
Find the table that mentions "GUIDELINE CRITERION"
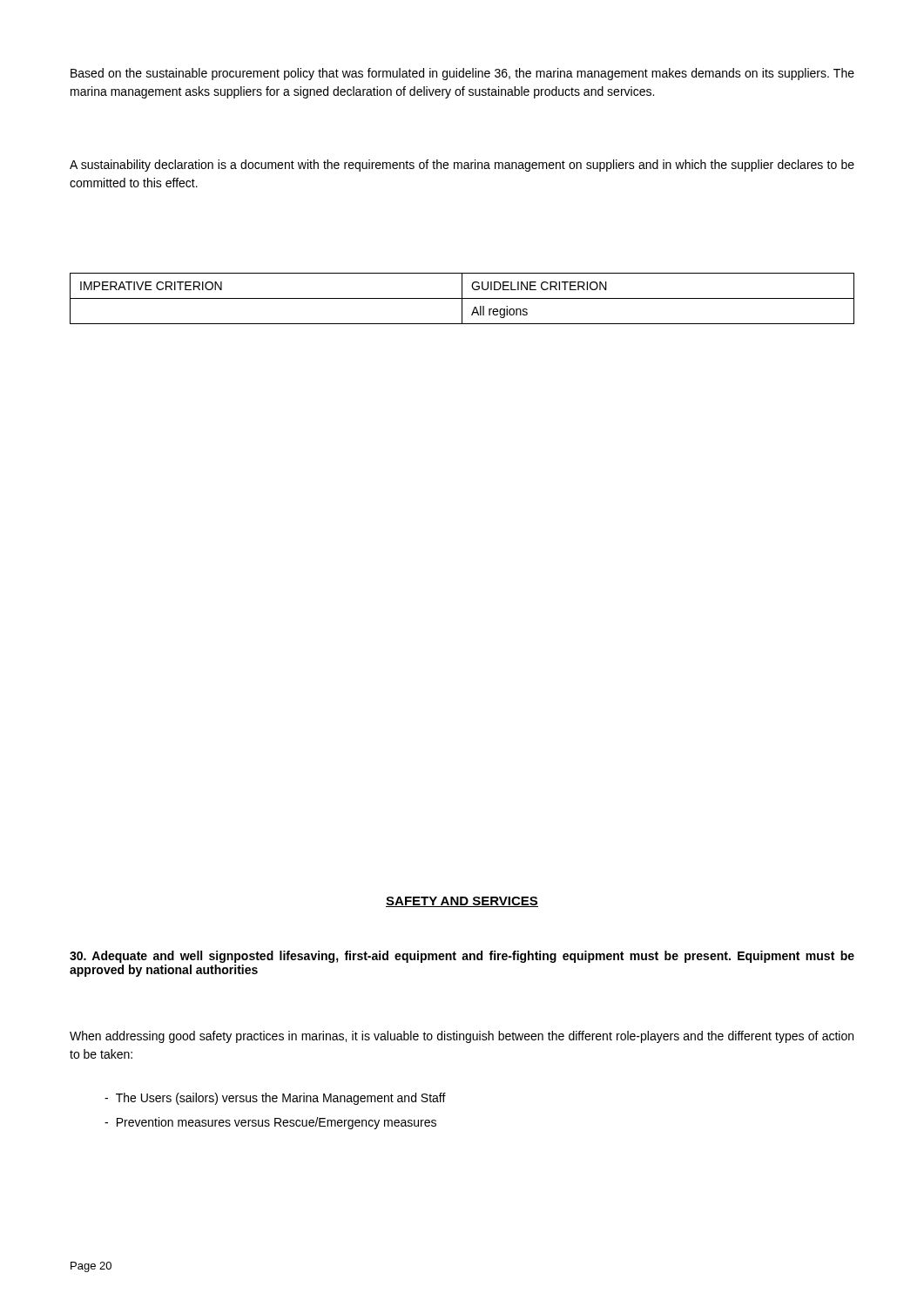pos(462,298)
